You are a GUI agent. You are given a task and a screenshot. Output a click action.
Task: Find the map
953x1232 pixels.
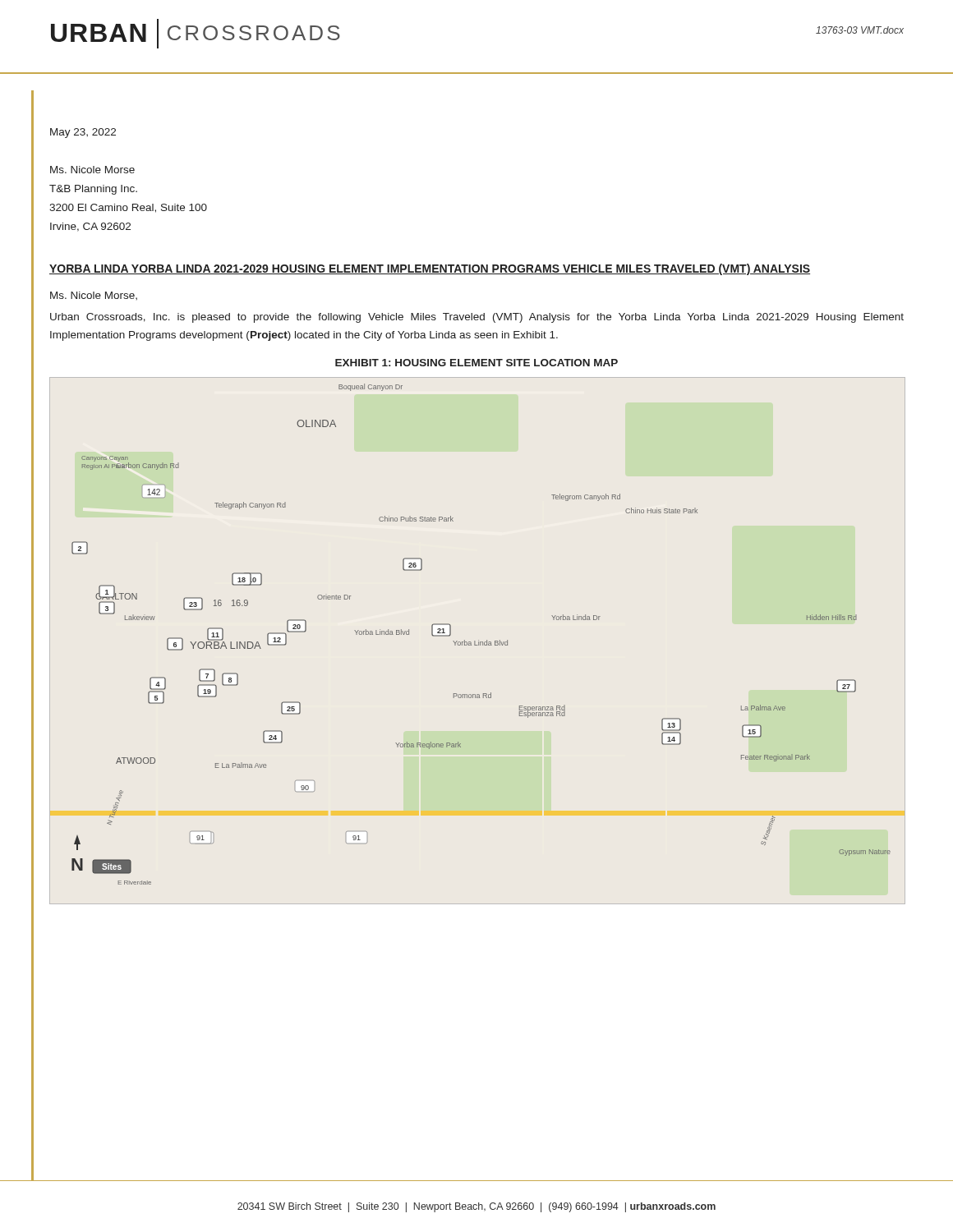pyautogui.click(x=477, y=640)
